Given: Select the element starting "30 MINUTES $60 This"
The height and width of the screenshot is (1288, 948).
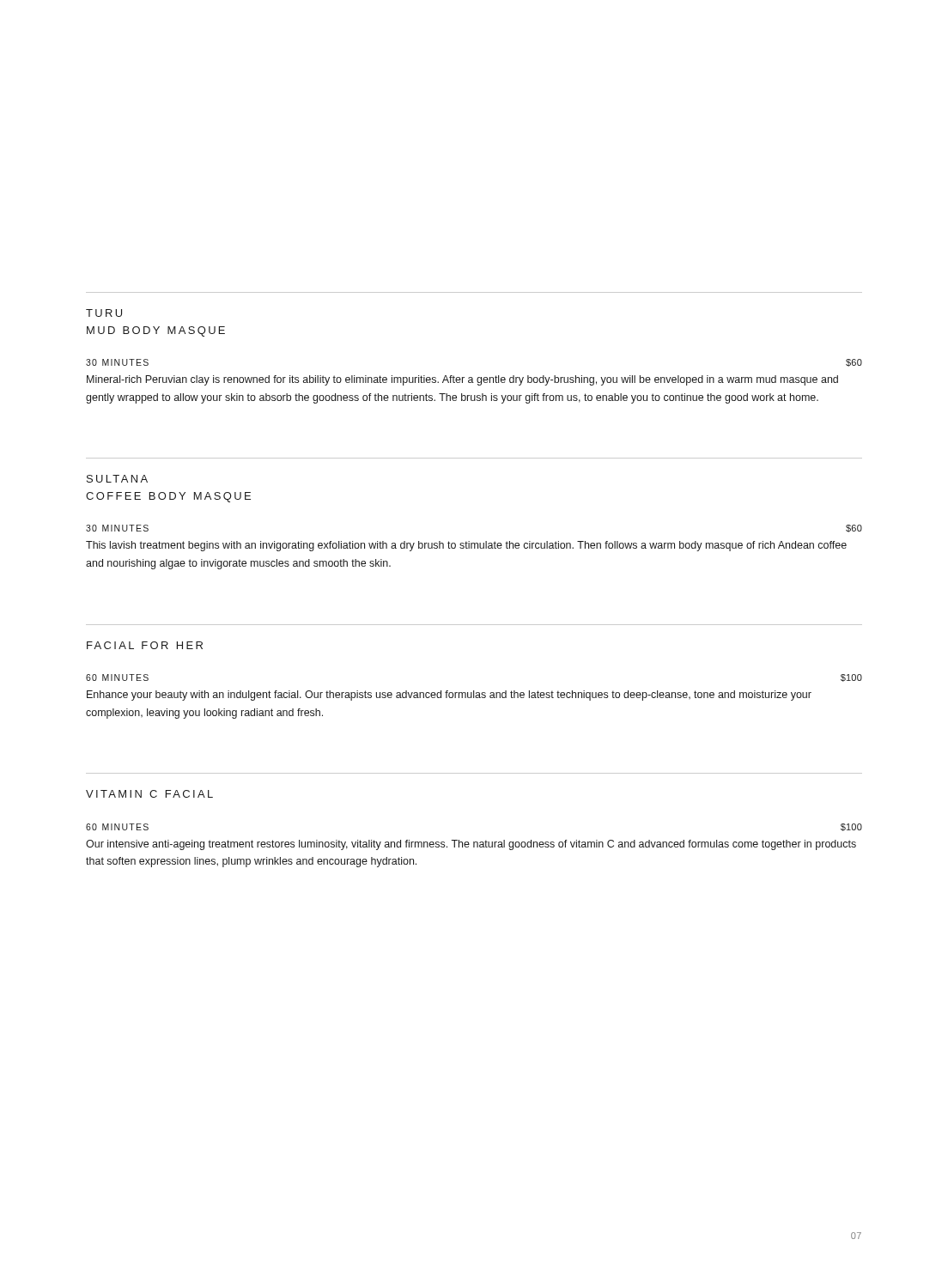Looking at the screenshot, I should pyautogui.click(x=474, y=548).
